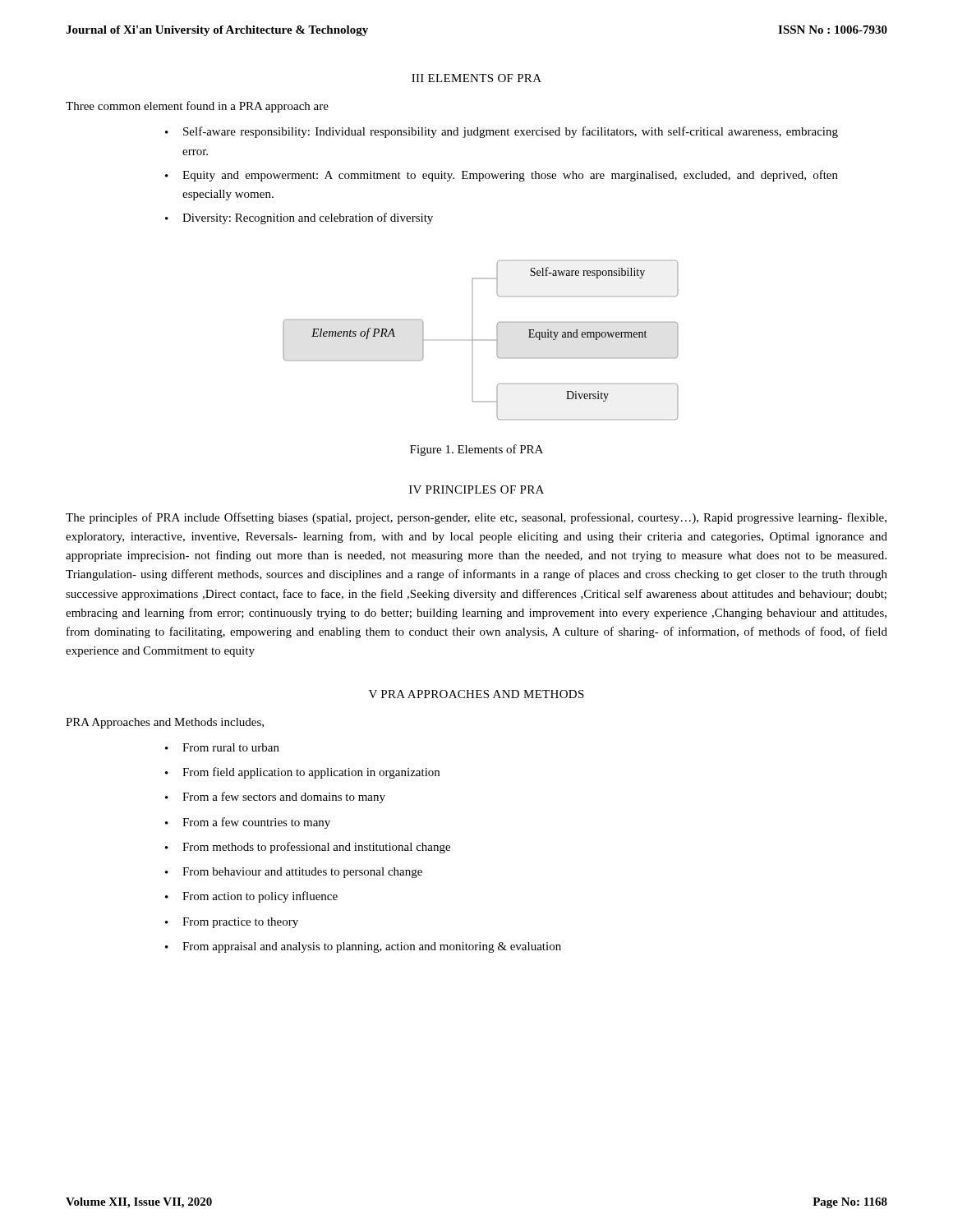Point to the region starting "IV PRINCIPLES OF"
The image size is (953, 1232).
coord(476,489)
